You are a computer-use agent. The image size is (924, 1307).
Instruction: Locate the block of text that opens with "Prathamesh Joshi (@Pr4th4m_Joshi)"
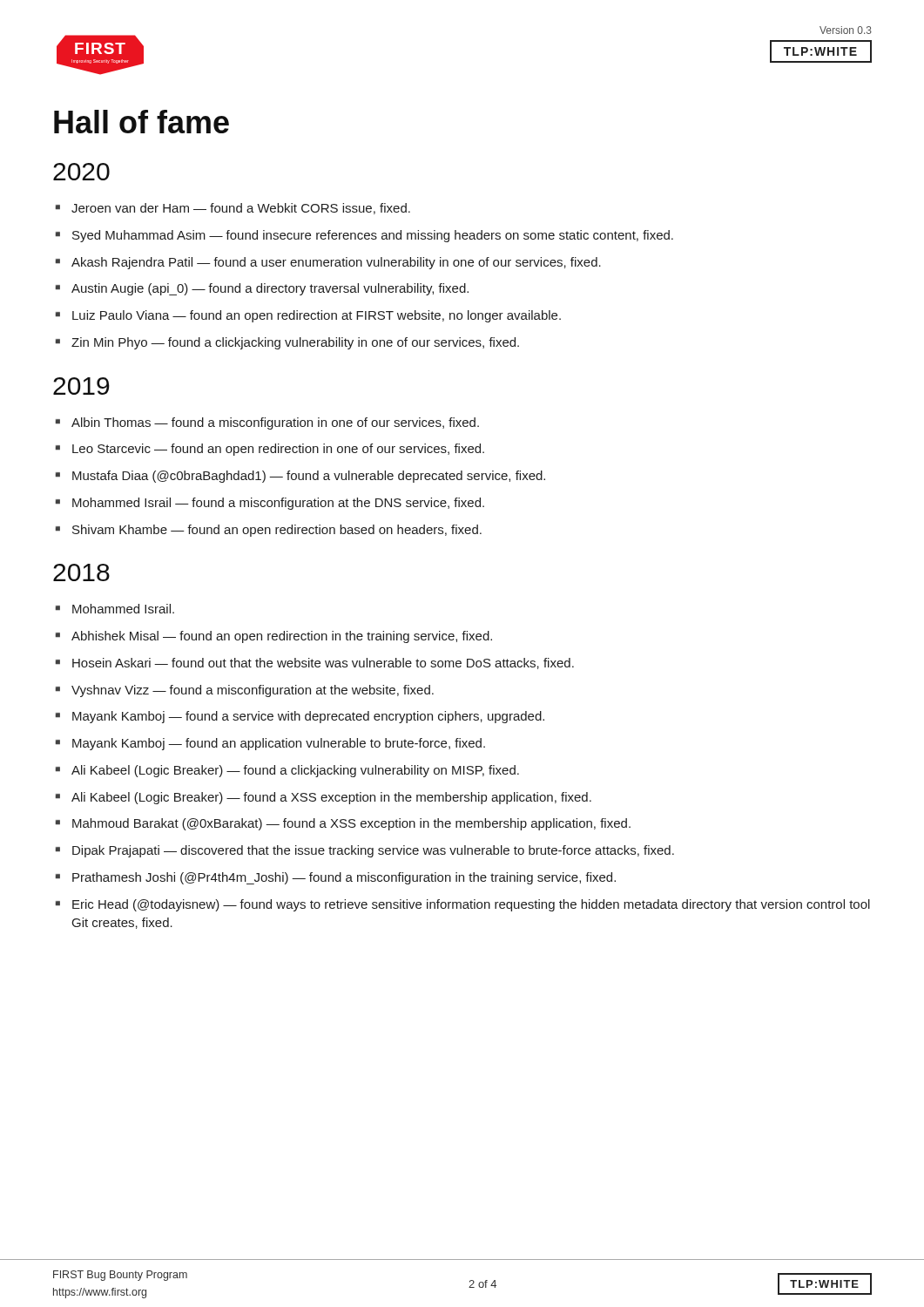(344, 877)
